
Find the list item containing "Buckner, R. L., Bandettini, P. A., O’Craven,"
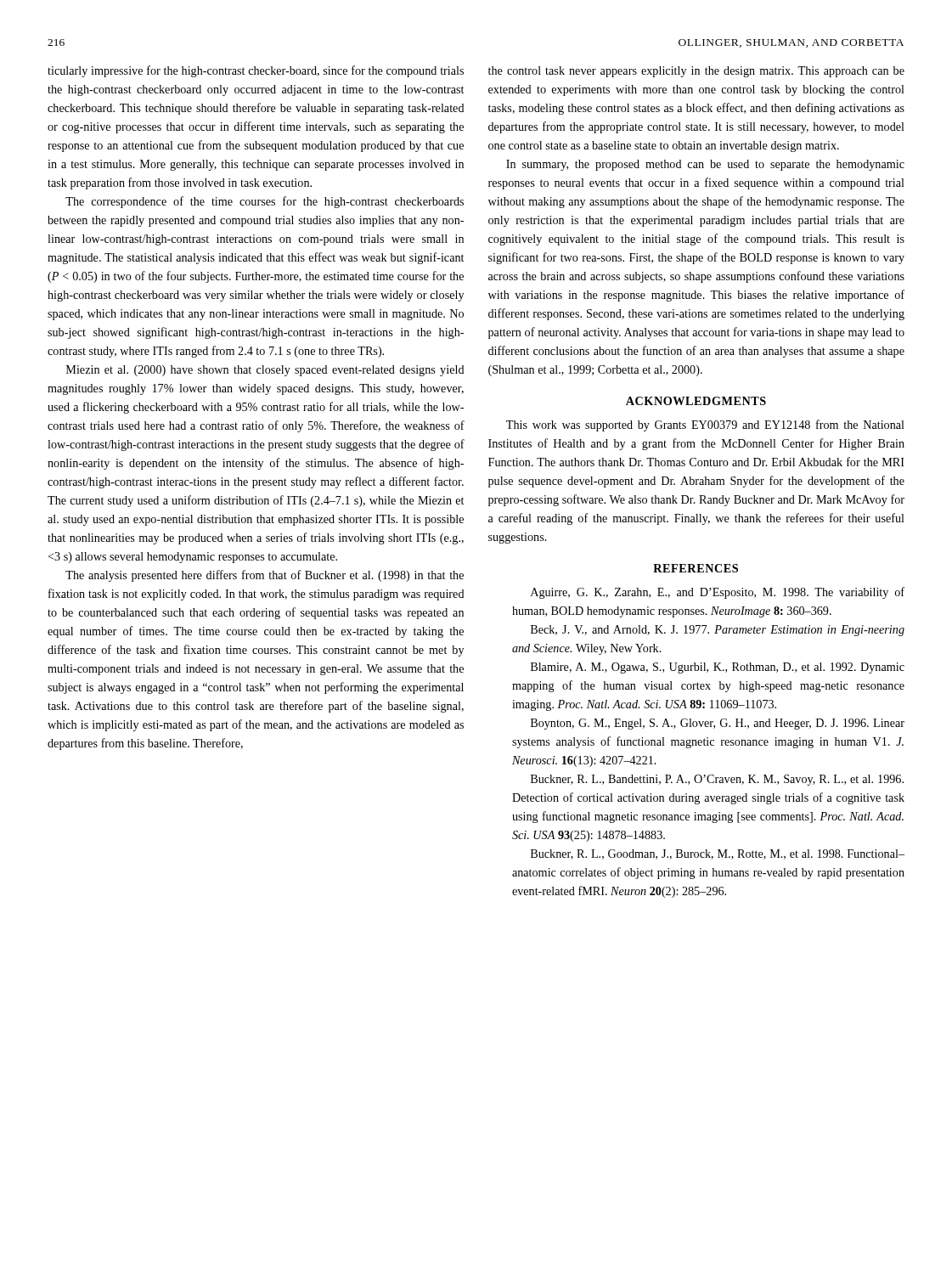tap(696, 807)
